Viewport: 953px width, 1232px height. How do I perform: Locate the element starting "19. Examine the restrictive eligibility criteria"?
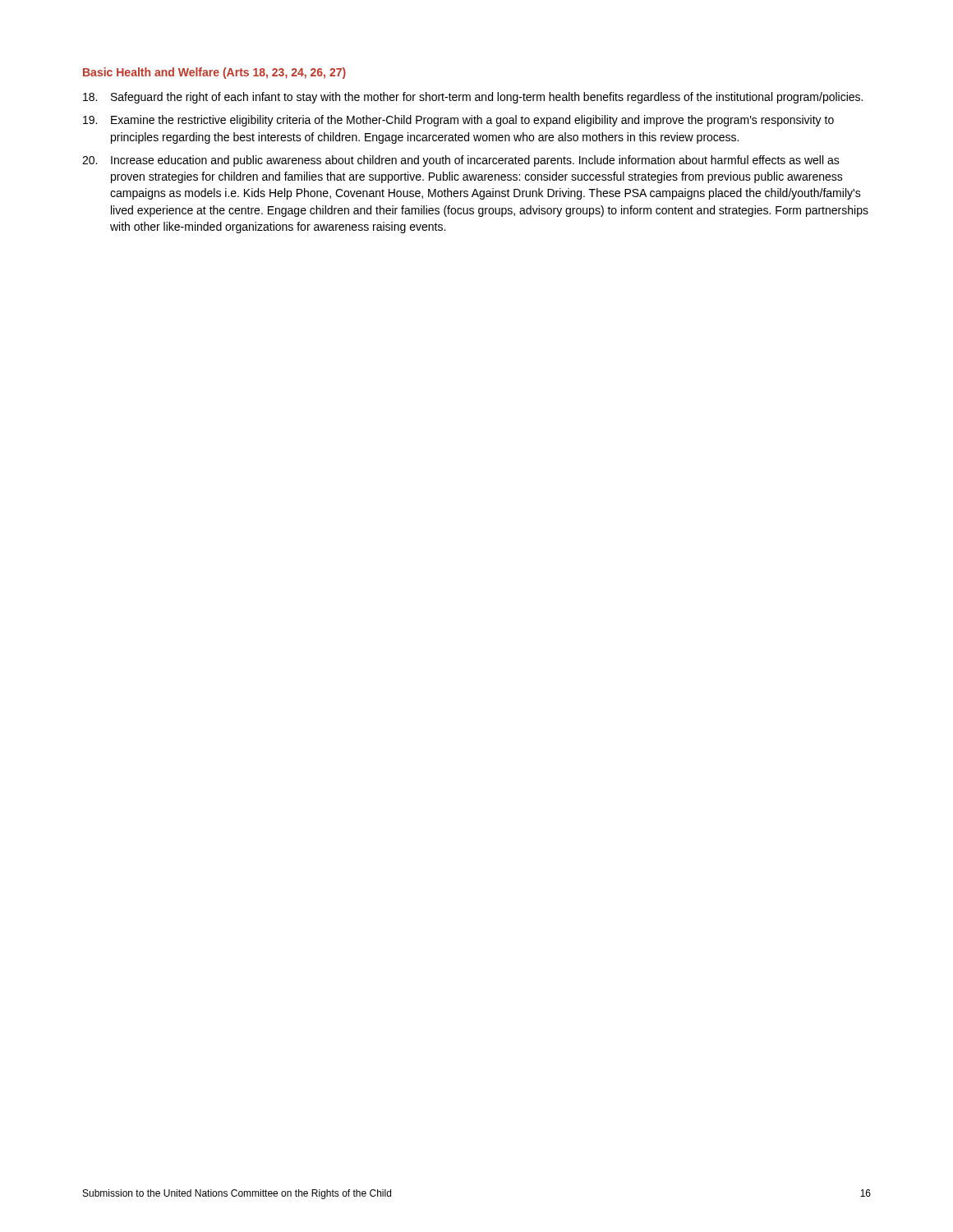click(476, 129)
